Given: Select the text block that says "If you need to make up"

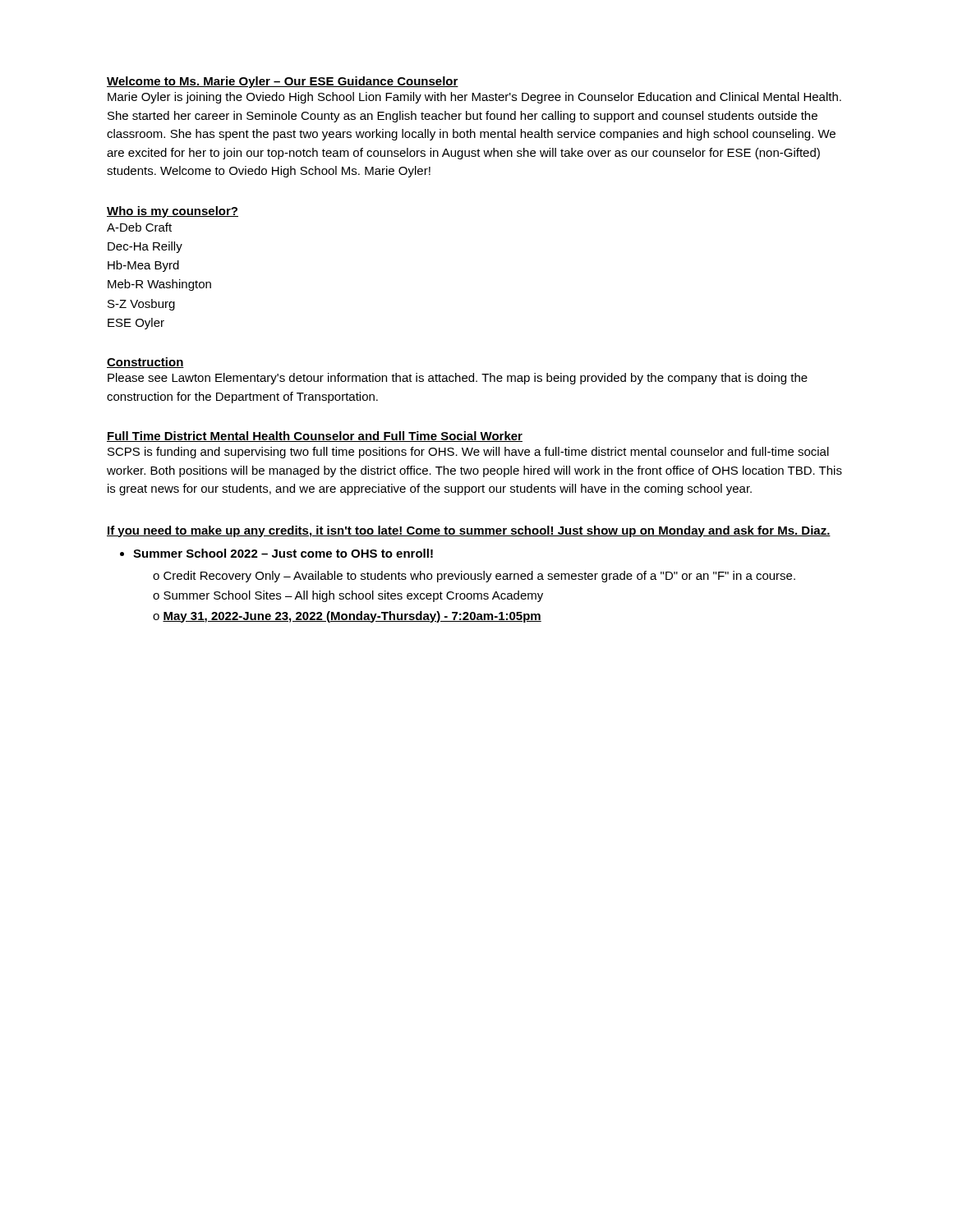Looking at the screenshot, I should pos(476,530).
